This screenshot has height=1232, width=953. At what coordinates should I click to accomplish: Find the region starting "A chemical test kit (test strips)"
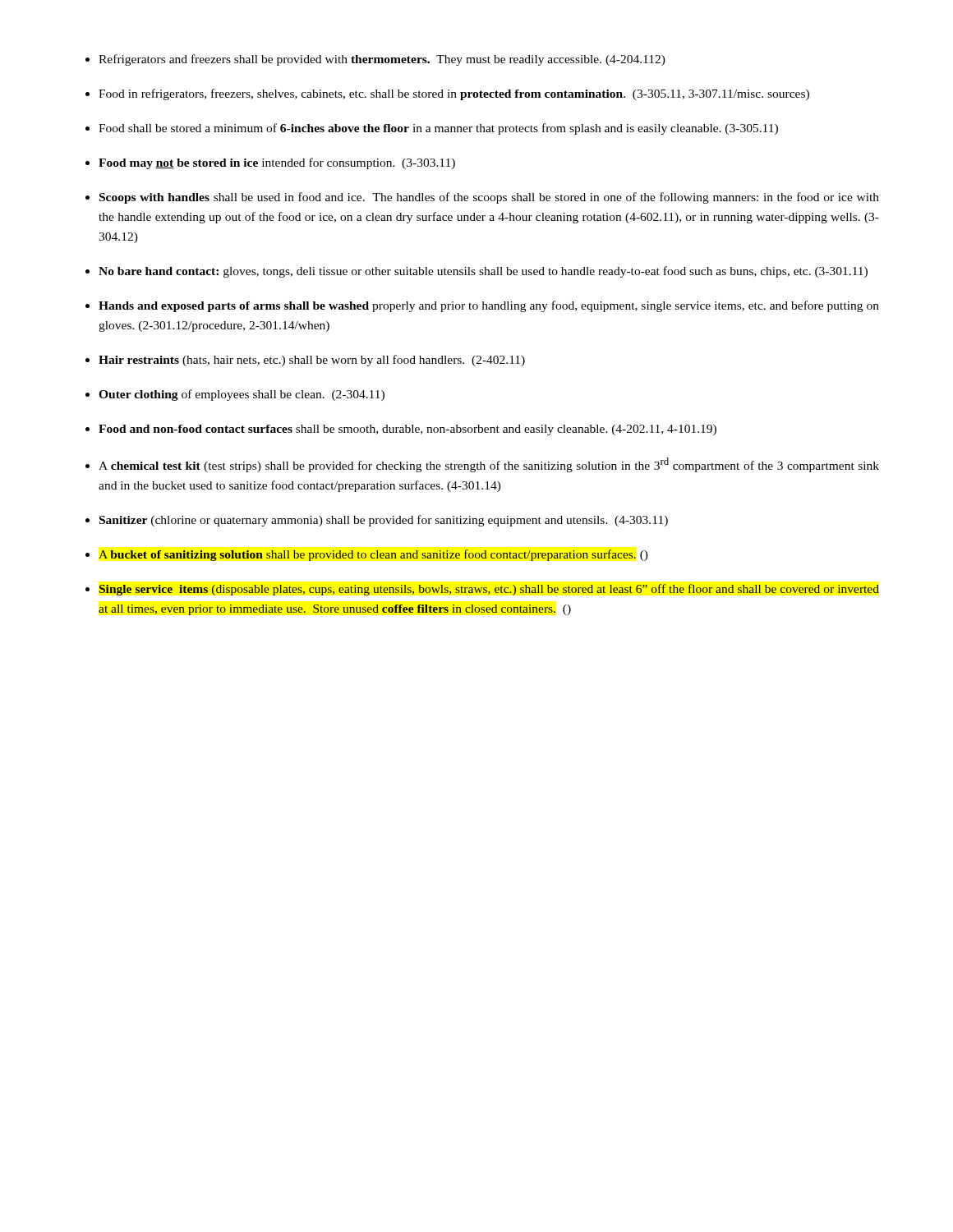489,474
